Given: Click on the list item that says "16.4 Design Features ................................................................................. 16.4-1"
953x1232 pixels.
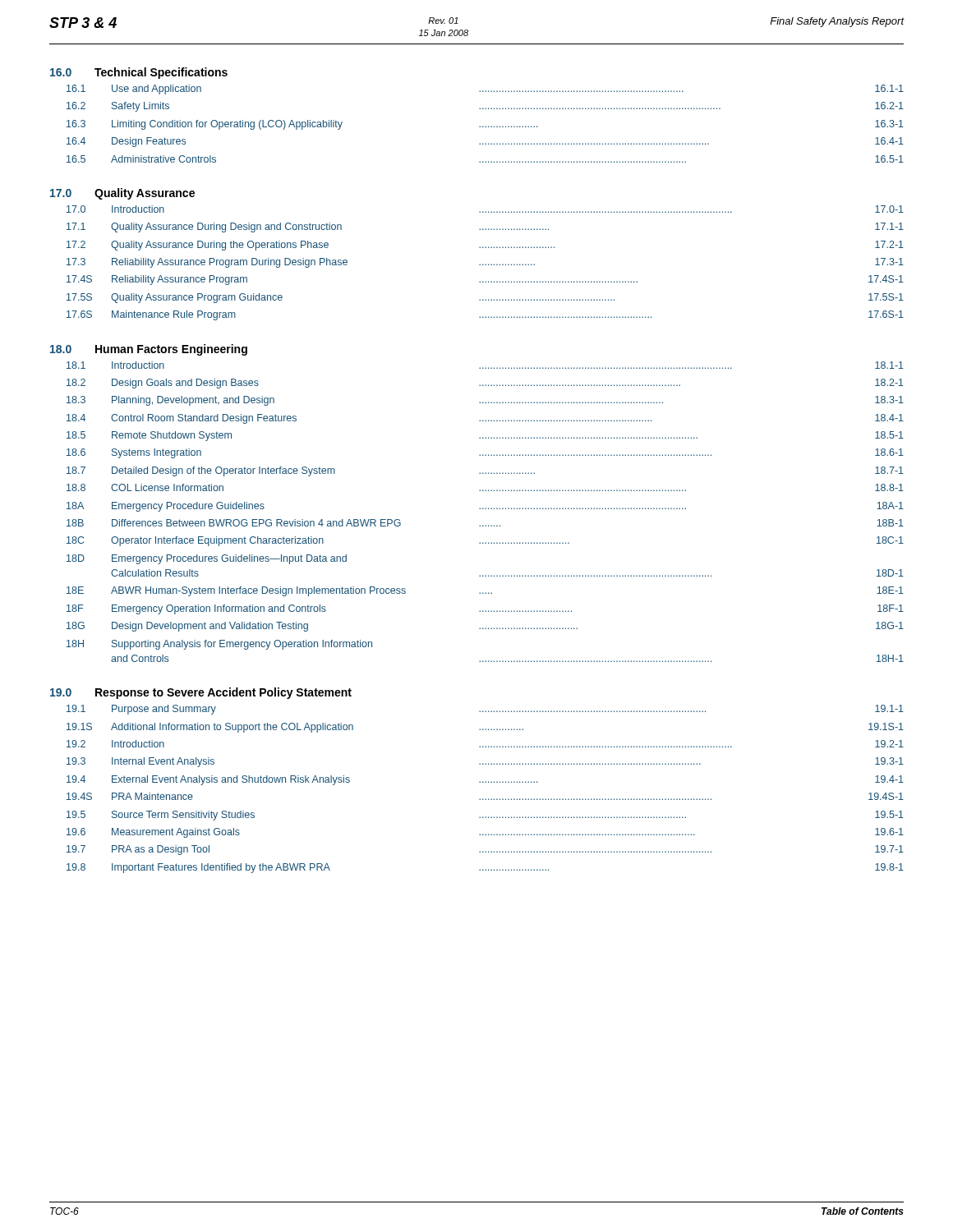Looking at the screenshot, I should (476, 142).
